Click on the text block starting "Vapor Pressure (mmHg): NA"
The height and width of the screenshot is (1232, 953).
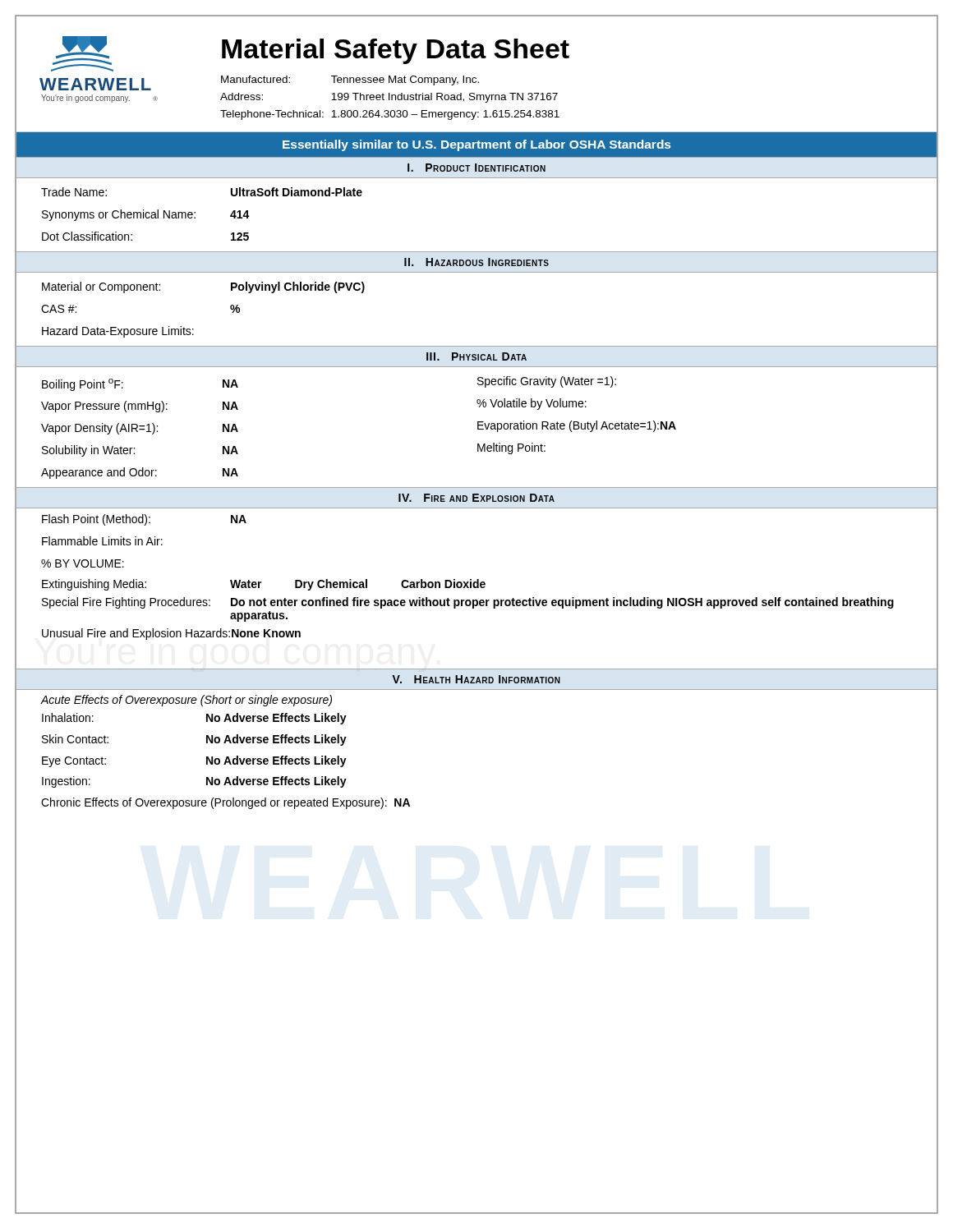tap(140, 406)
